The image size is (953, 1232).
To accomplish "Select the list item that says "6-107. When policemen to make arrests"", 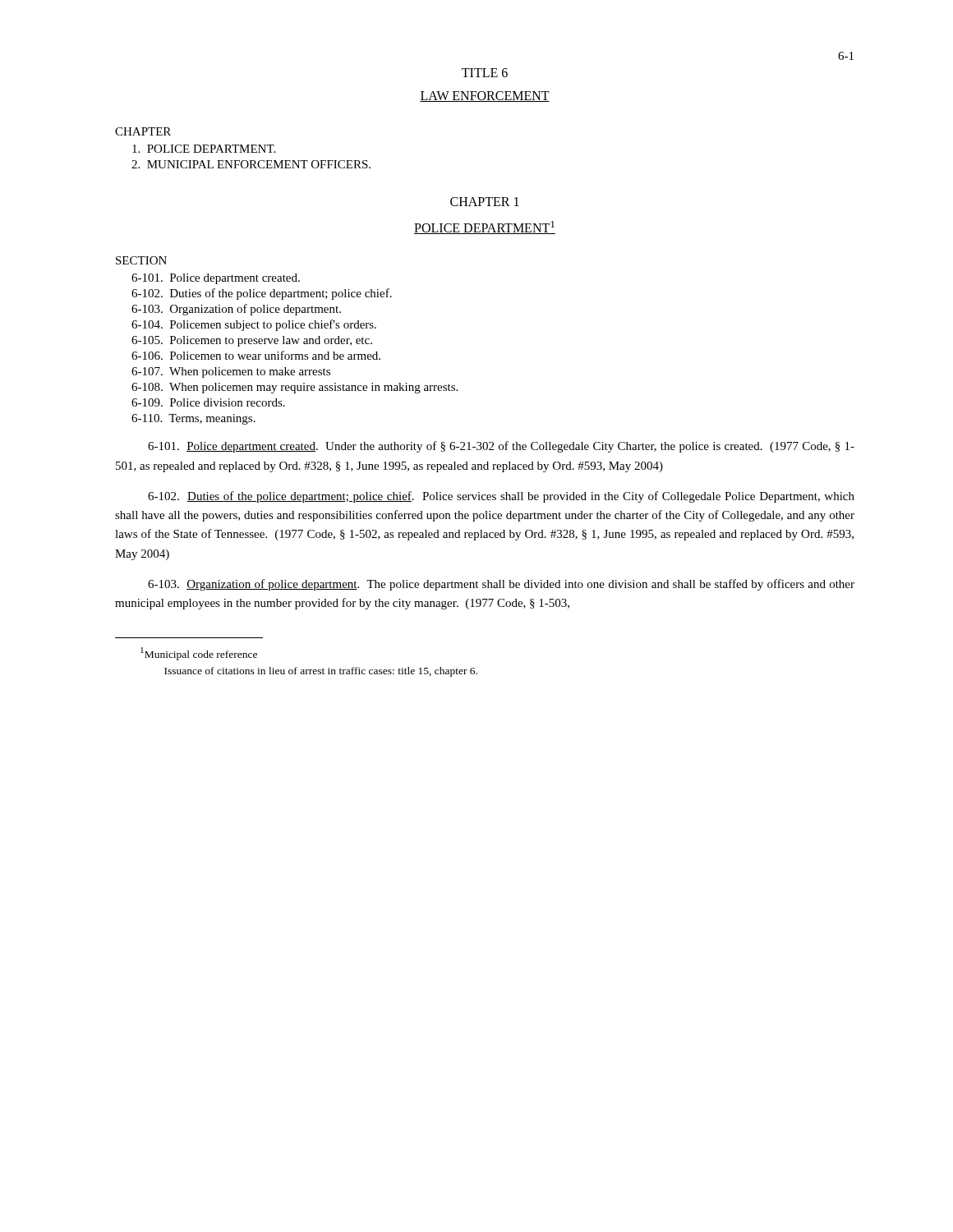I will tap(231, 372).
